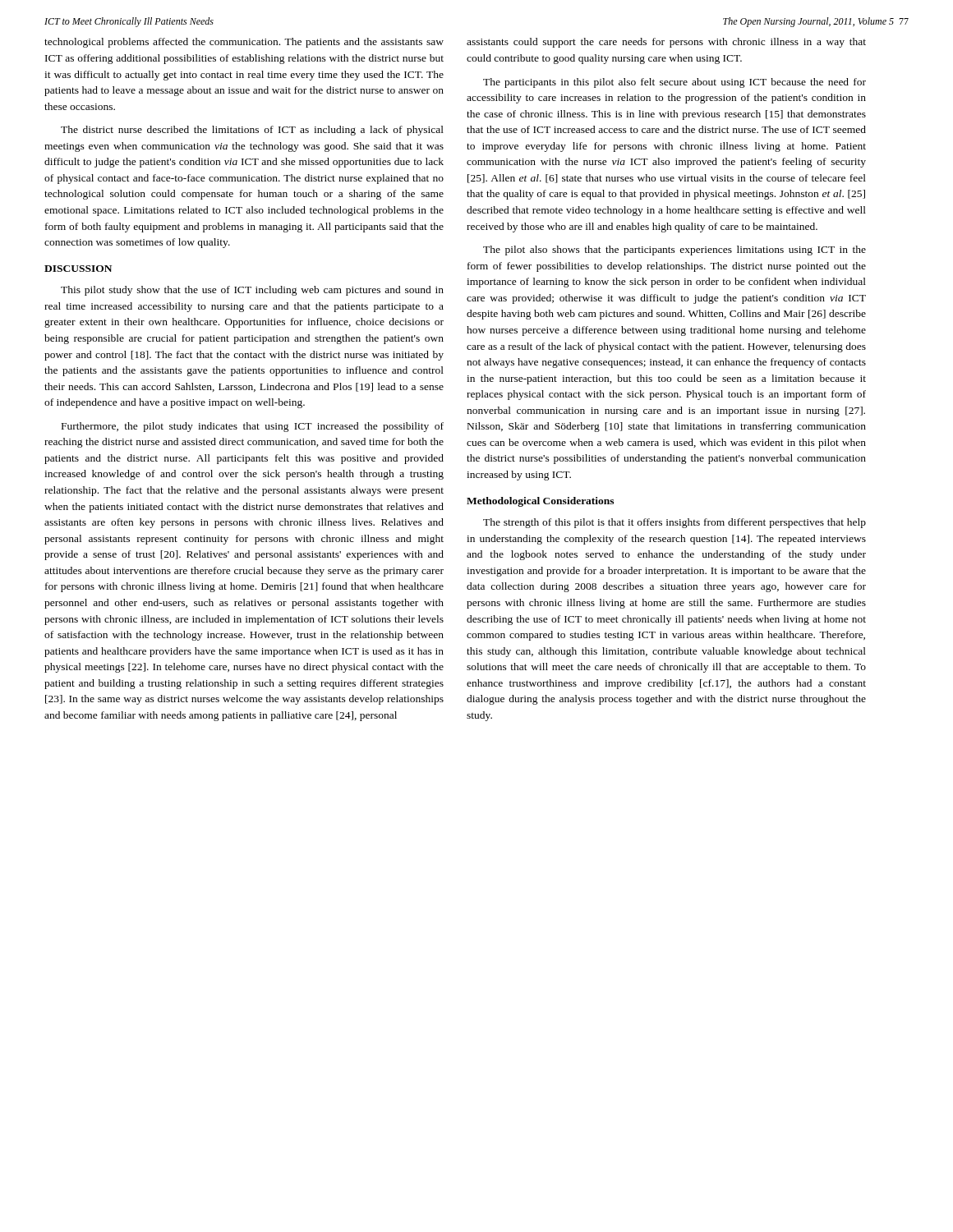
Task: Locate the text block with the text "This pilot study show that the use"
Action: click(x=244, y=346)
